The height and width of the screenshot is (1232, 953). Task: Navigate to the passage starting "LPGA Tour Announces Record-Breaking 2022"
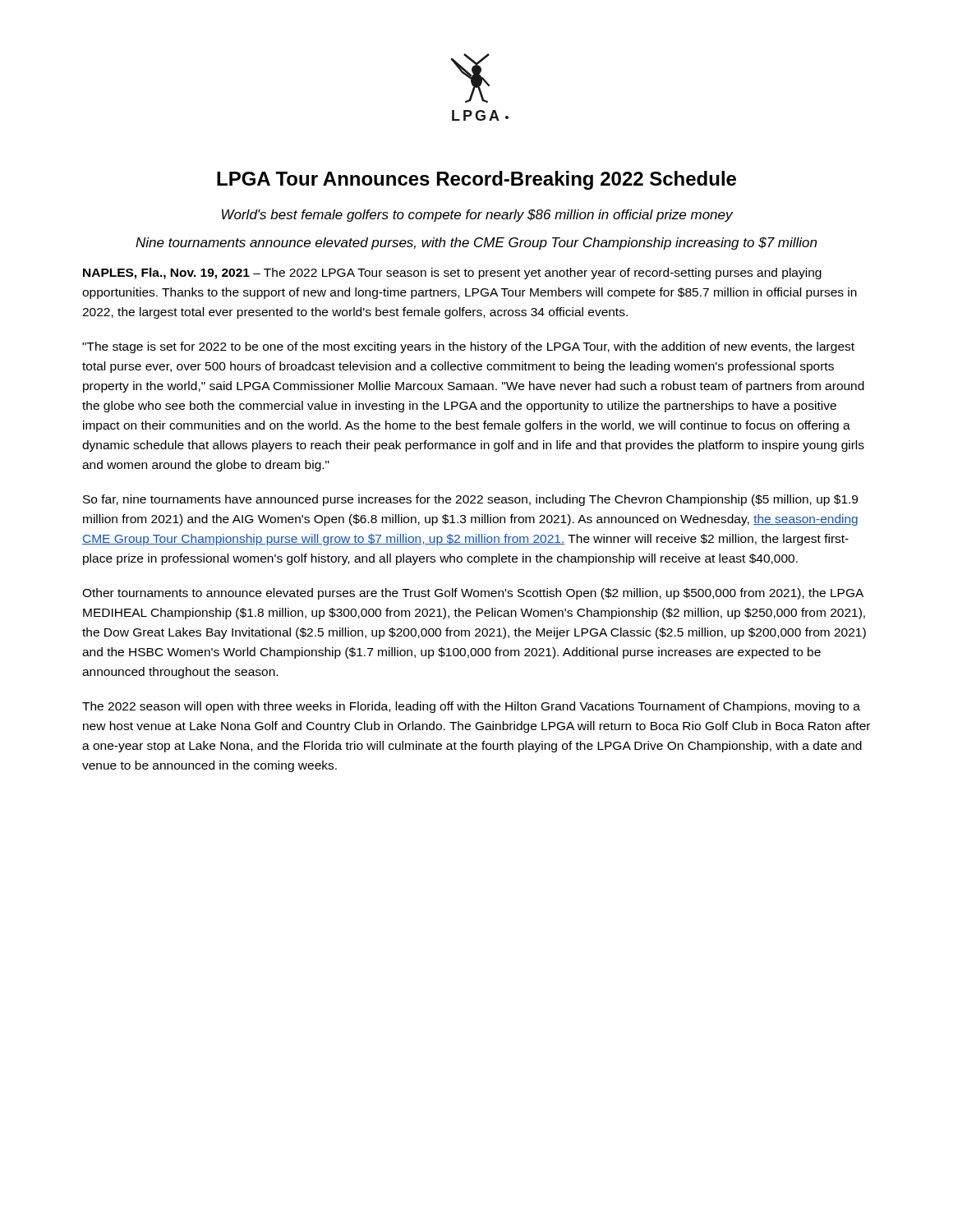point(476,179)
